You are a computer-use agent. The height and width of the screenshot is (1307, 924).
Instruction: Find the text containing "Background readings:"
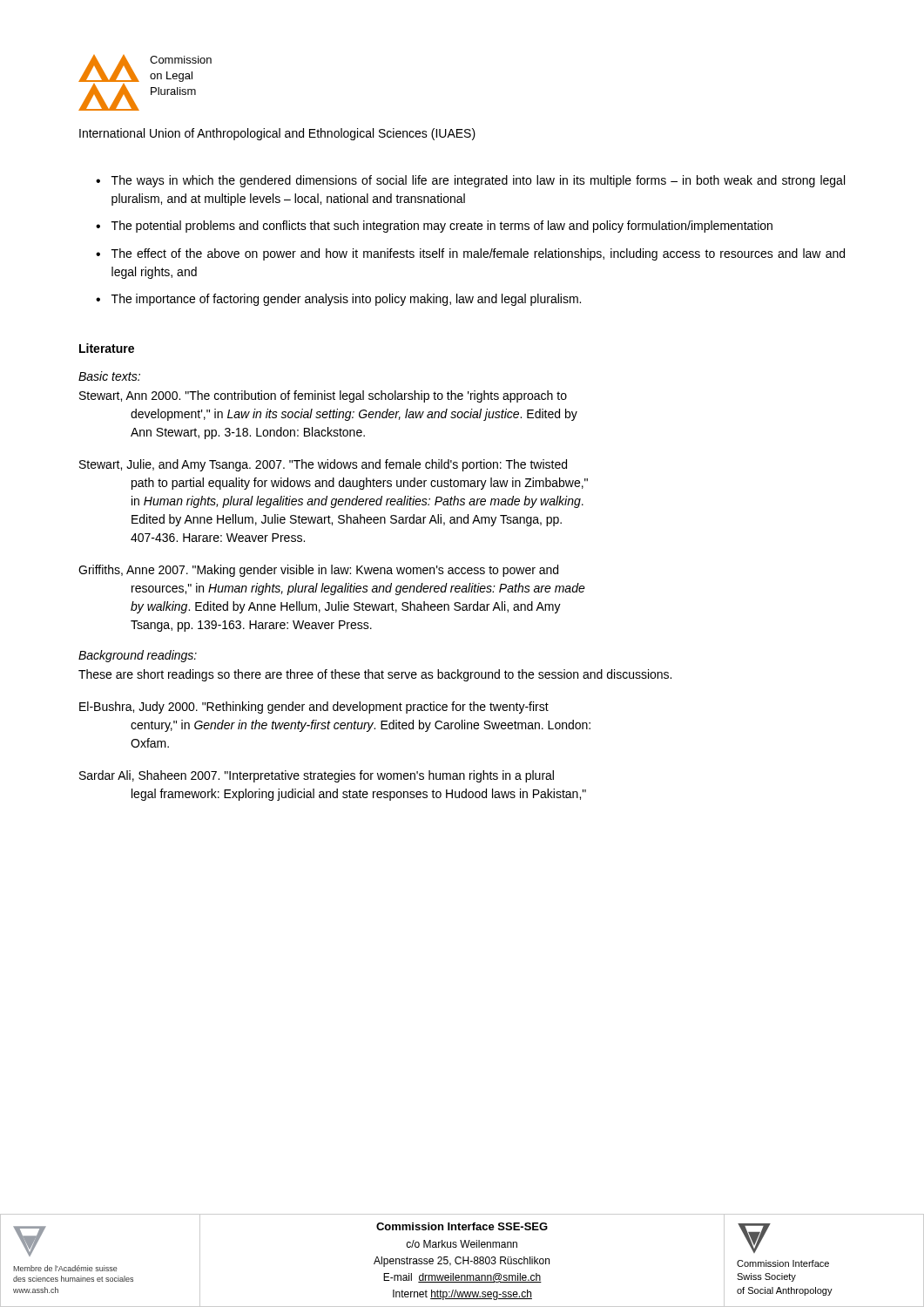click(138, 655)
